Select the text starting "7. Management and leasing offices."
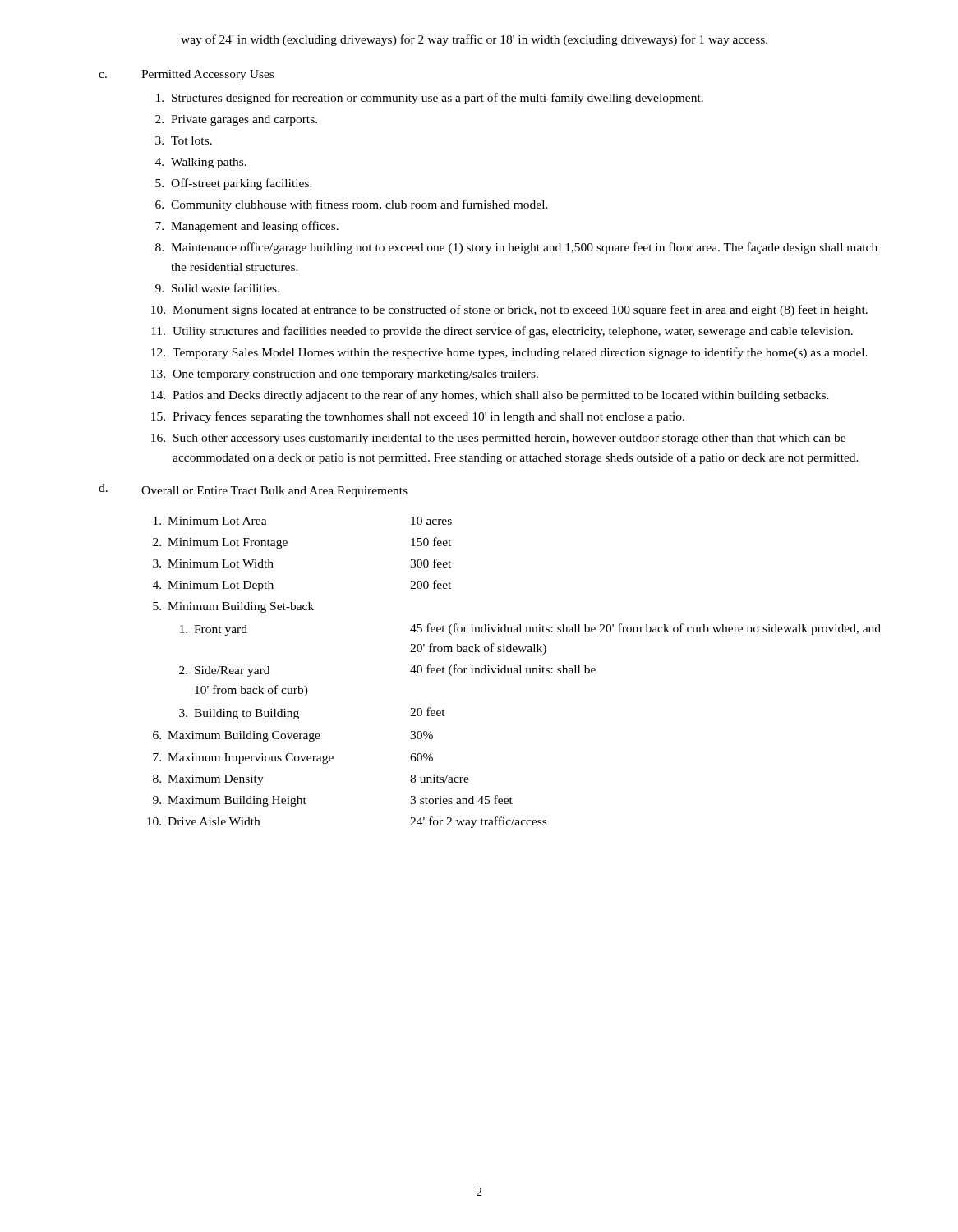958x1232 pixels. click(x=240, y=226)
